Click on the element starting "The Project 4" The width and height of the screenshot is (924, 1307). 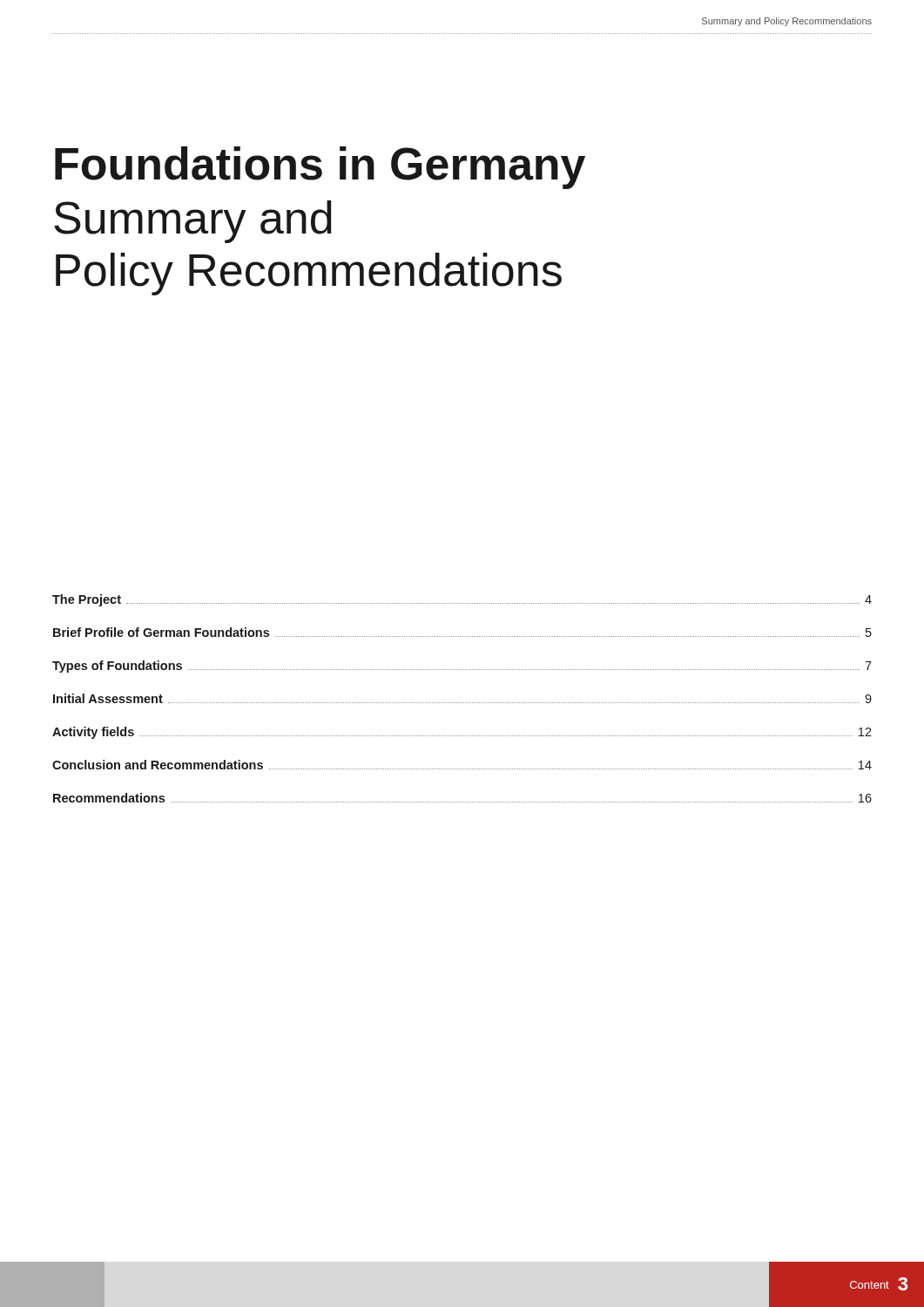coord(462,599)
